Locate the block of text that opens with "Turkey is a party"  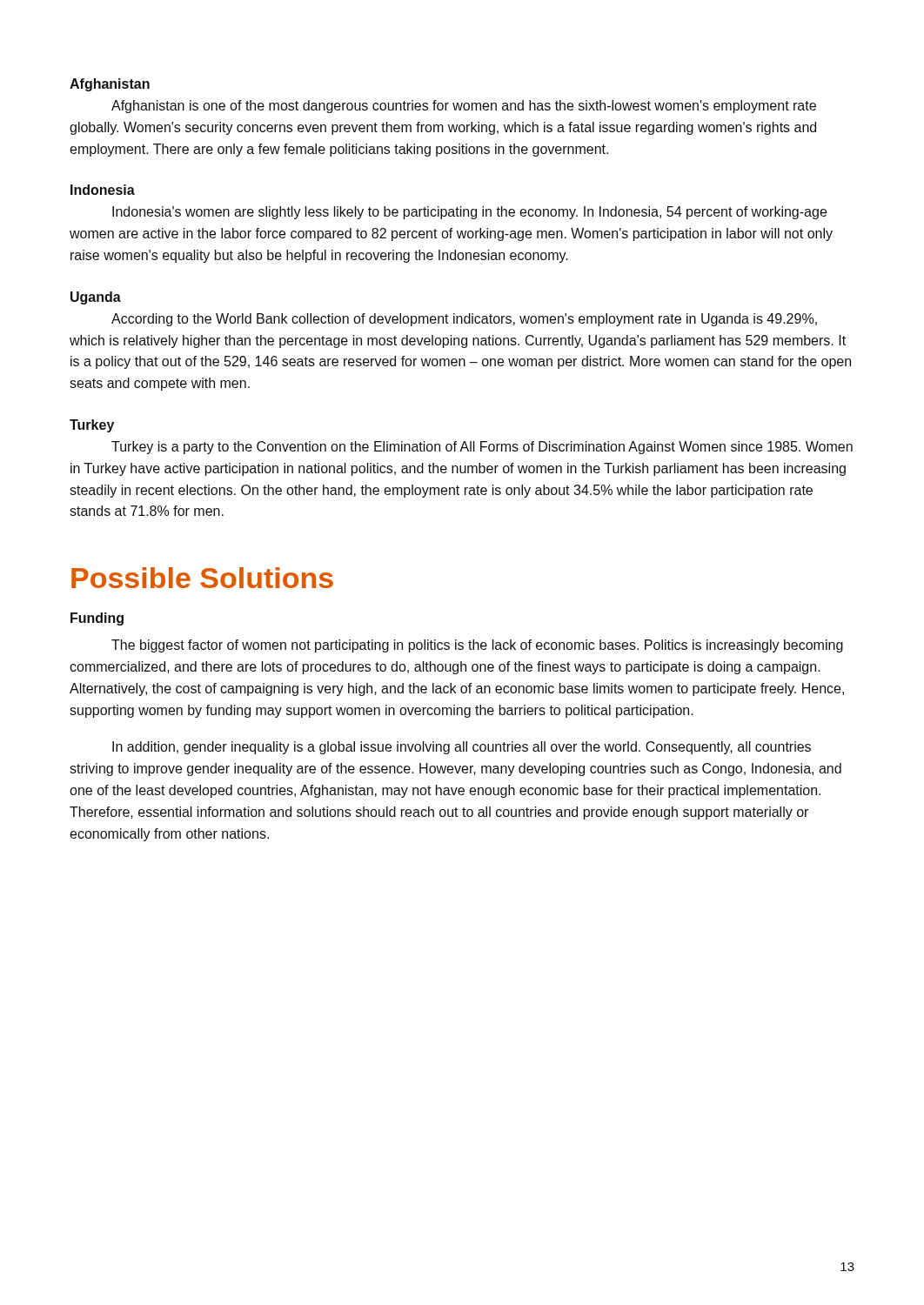(462, 480)
